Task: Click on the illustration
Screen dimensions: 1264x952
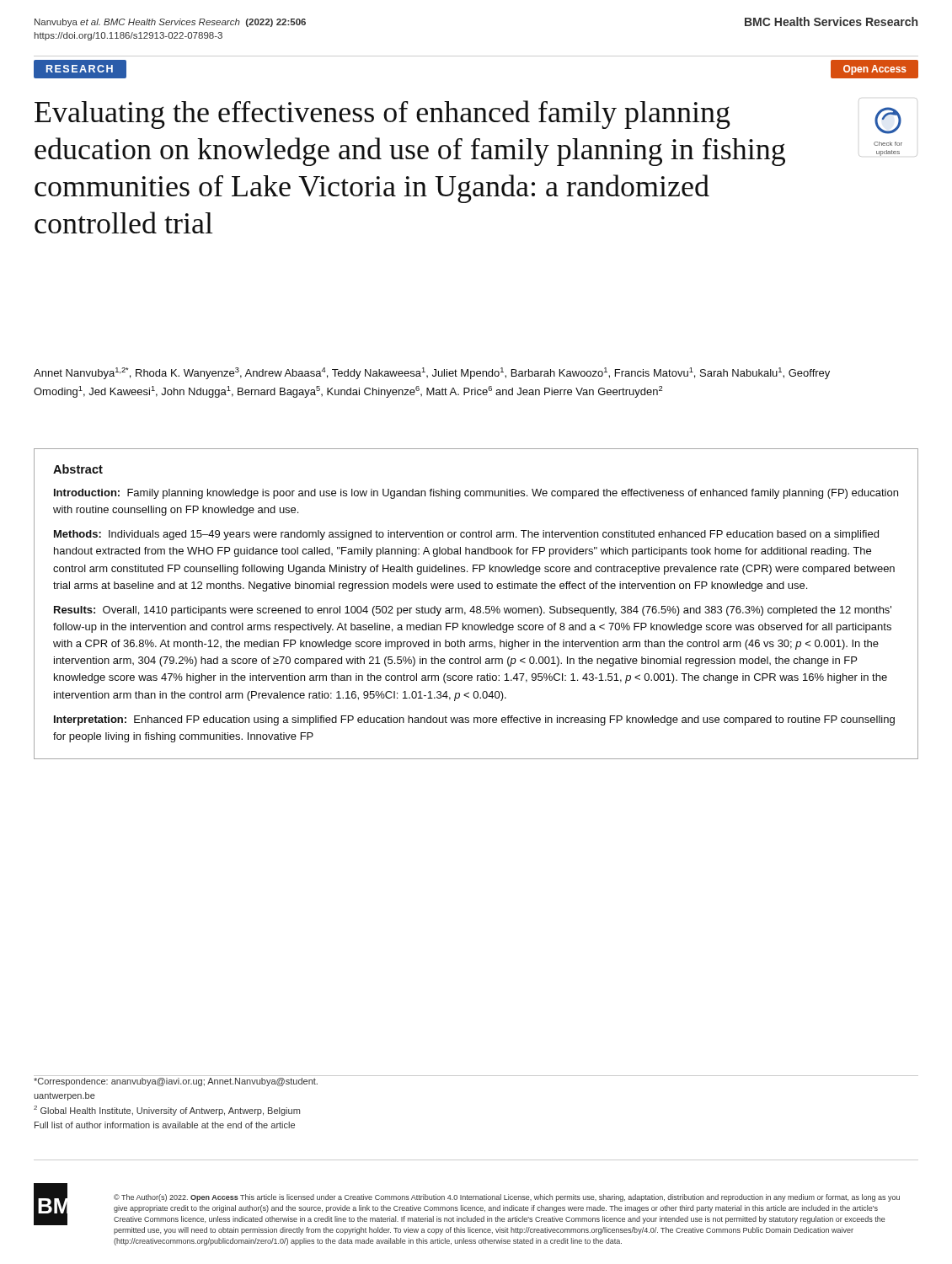Action: [x=888, y=129]
